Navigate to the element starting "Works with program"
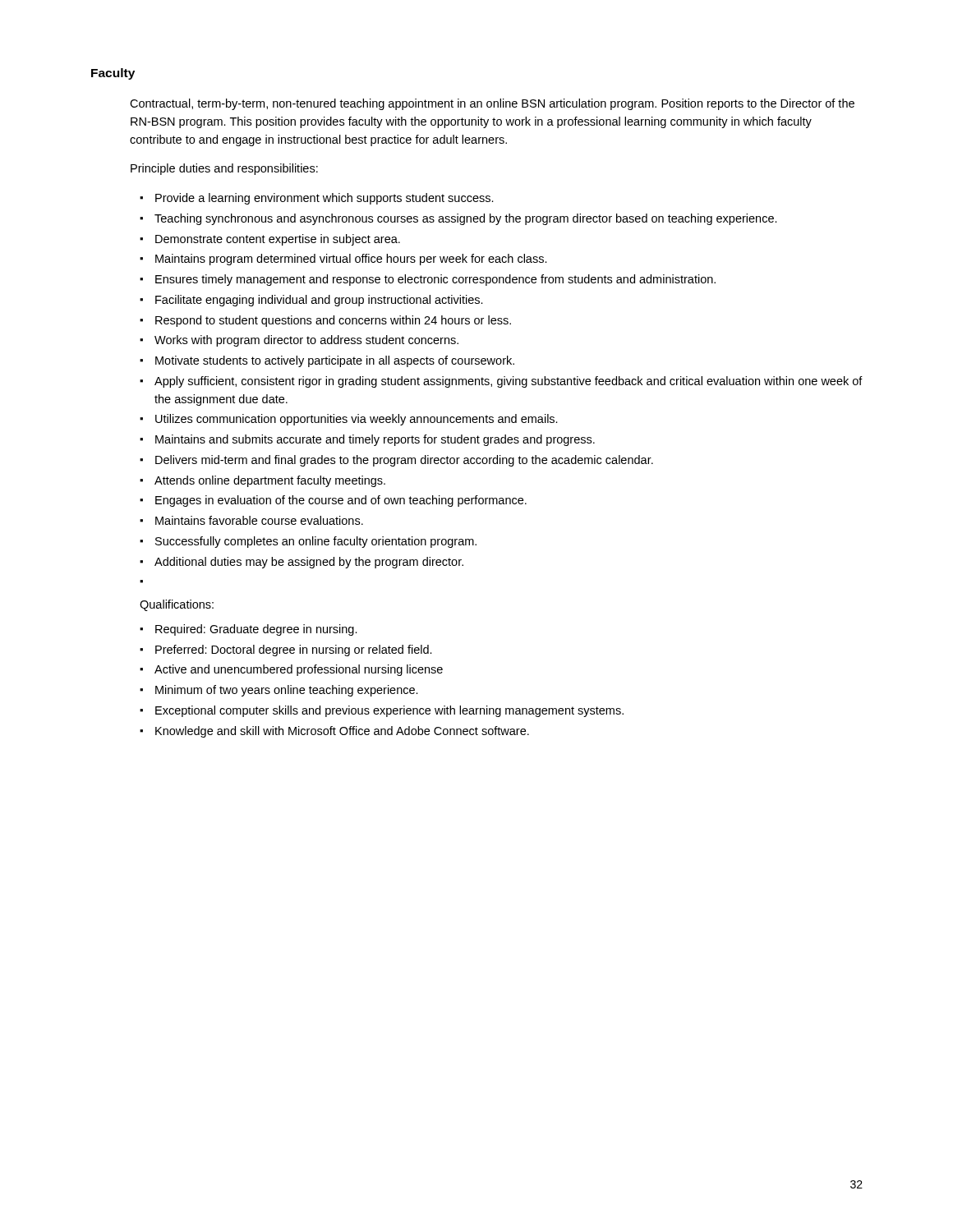Screen dimensions: 1232x953 pos(307,340)
